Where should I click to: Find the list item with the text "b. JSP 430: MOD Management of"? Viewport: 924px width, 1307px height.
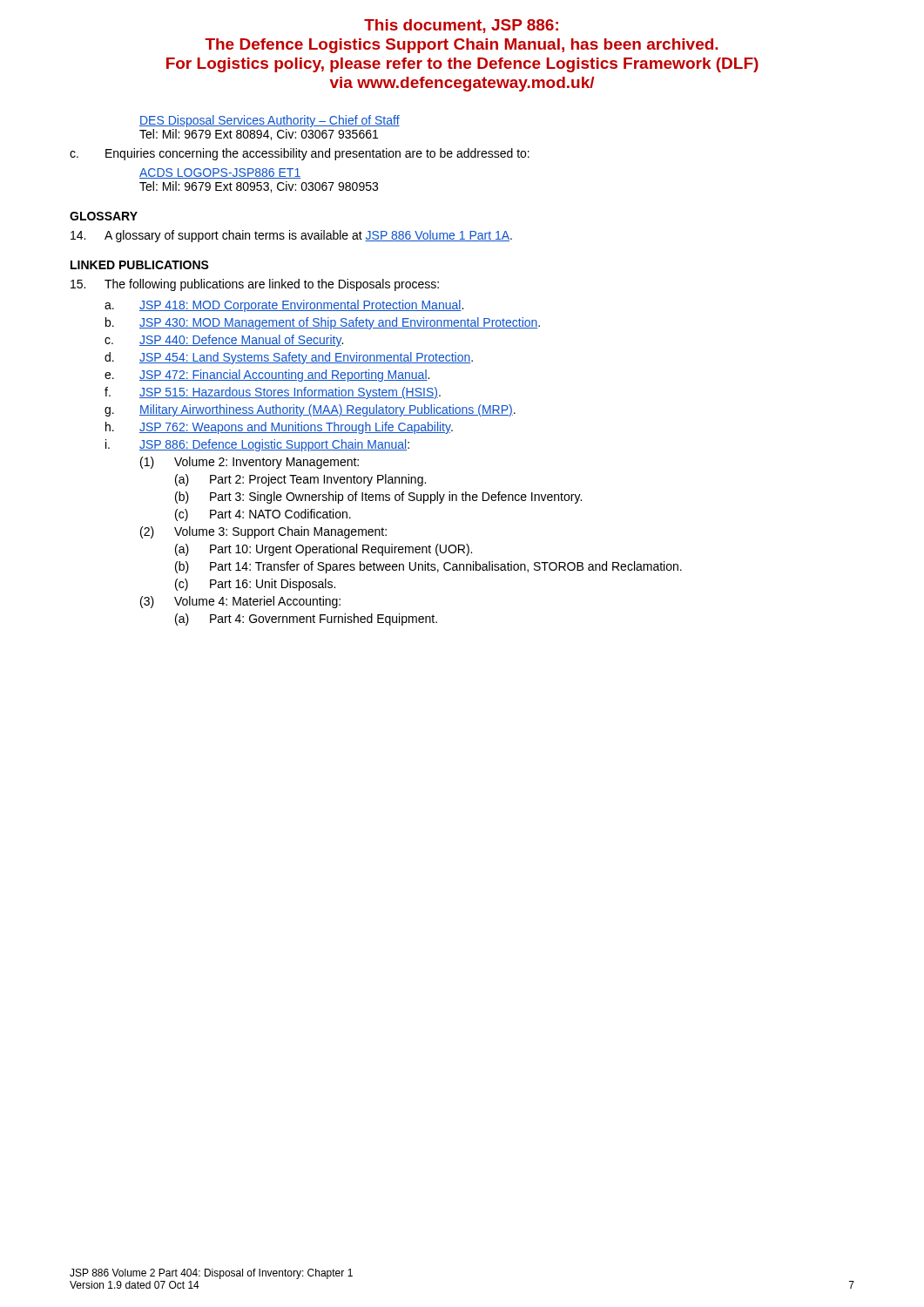point(479,322)
